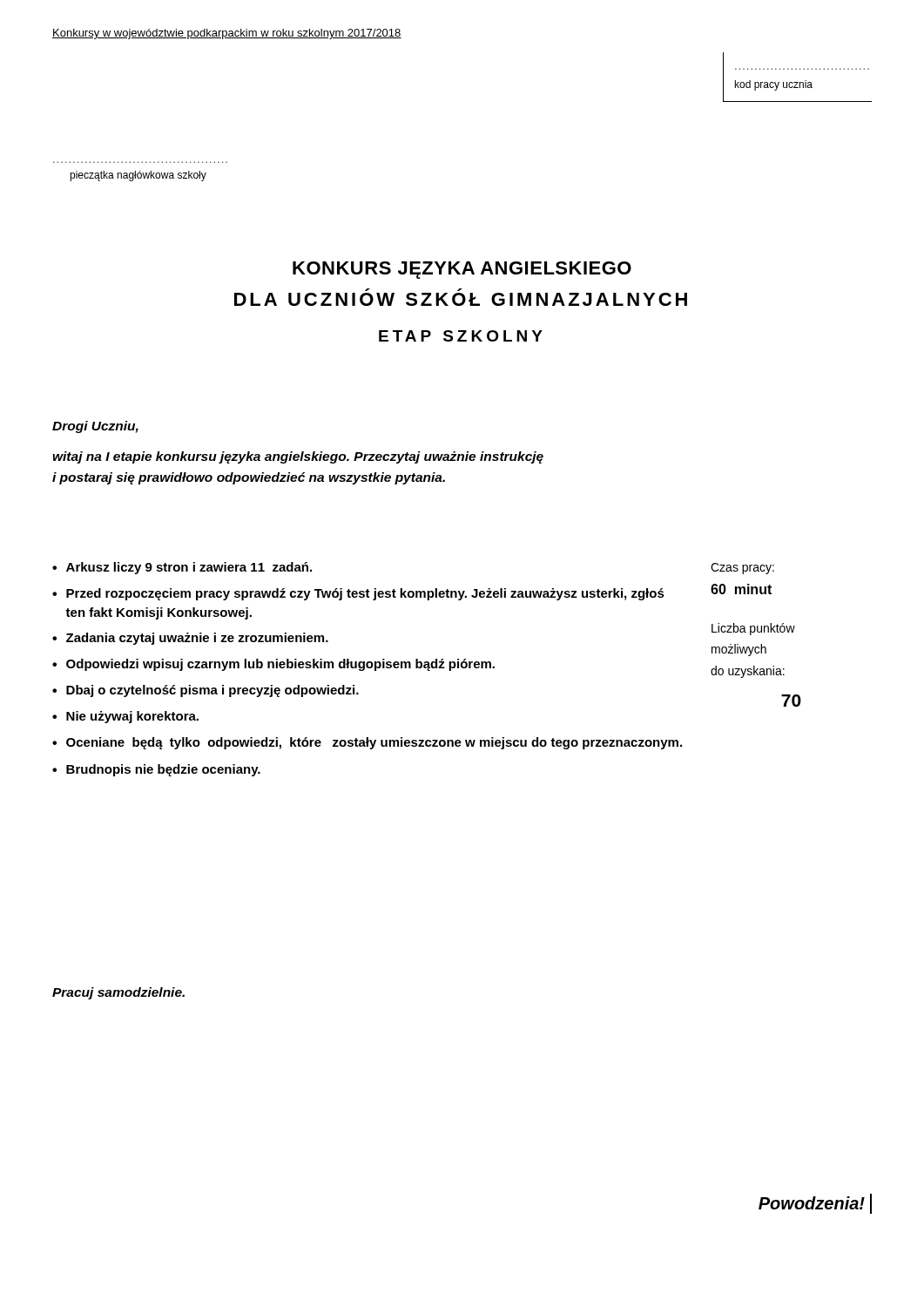The height and width of the screenshot is (1307, 924).
Task: Point to the region starting "Drogi Uczniu,"
Action: click(96, 426)
